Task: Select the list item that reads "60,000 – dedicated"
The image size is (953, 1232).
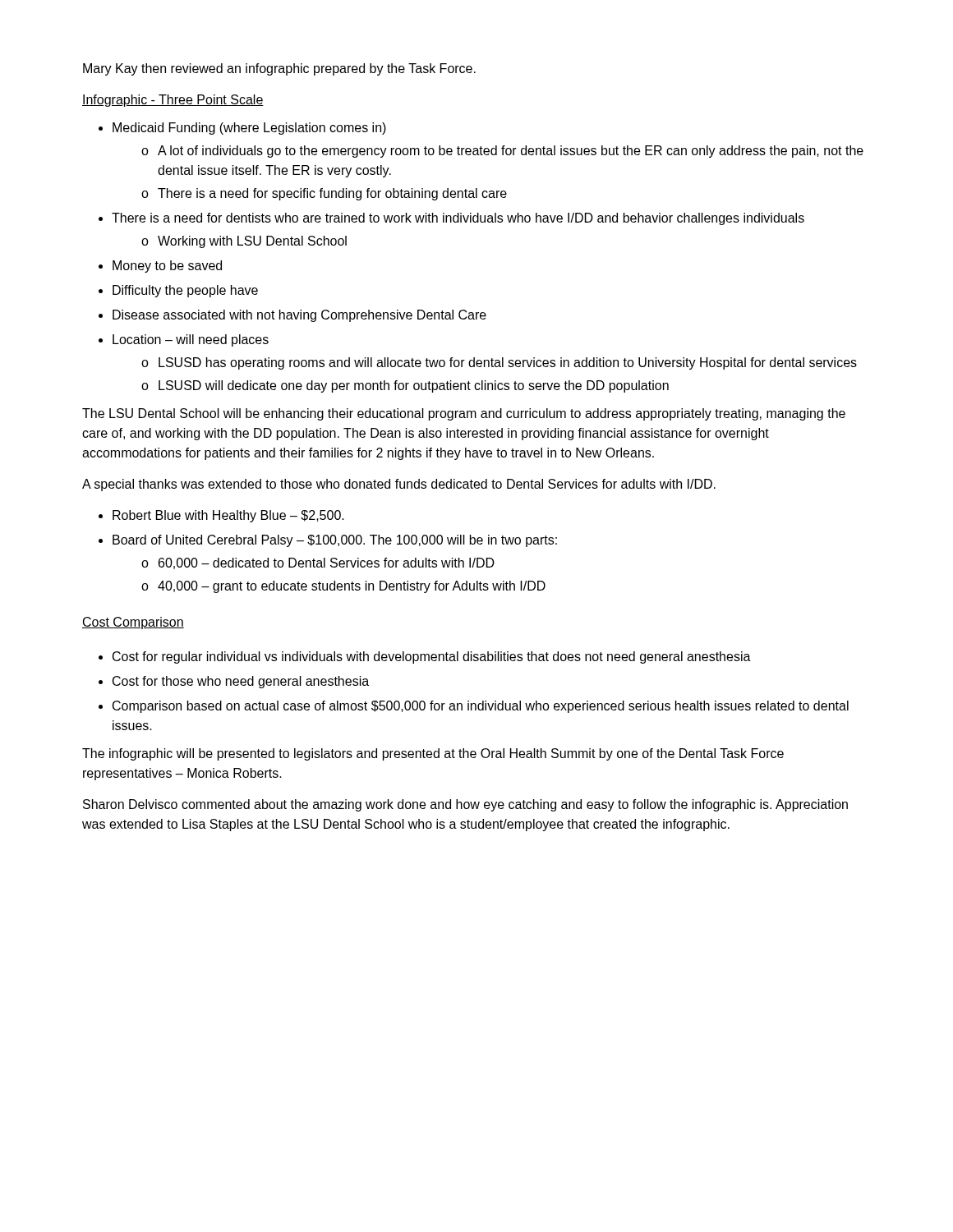Action: [326, 563]
